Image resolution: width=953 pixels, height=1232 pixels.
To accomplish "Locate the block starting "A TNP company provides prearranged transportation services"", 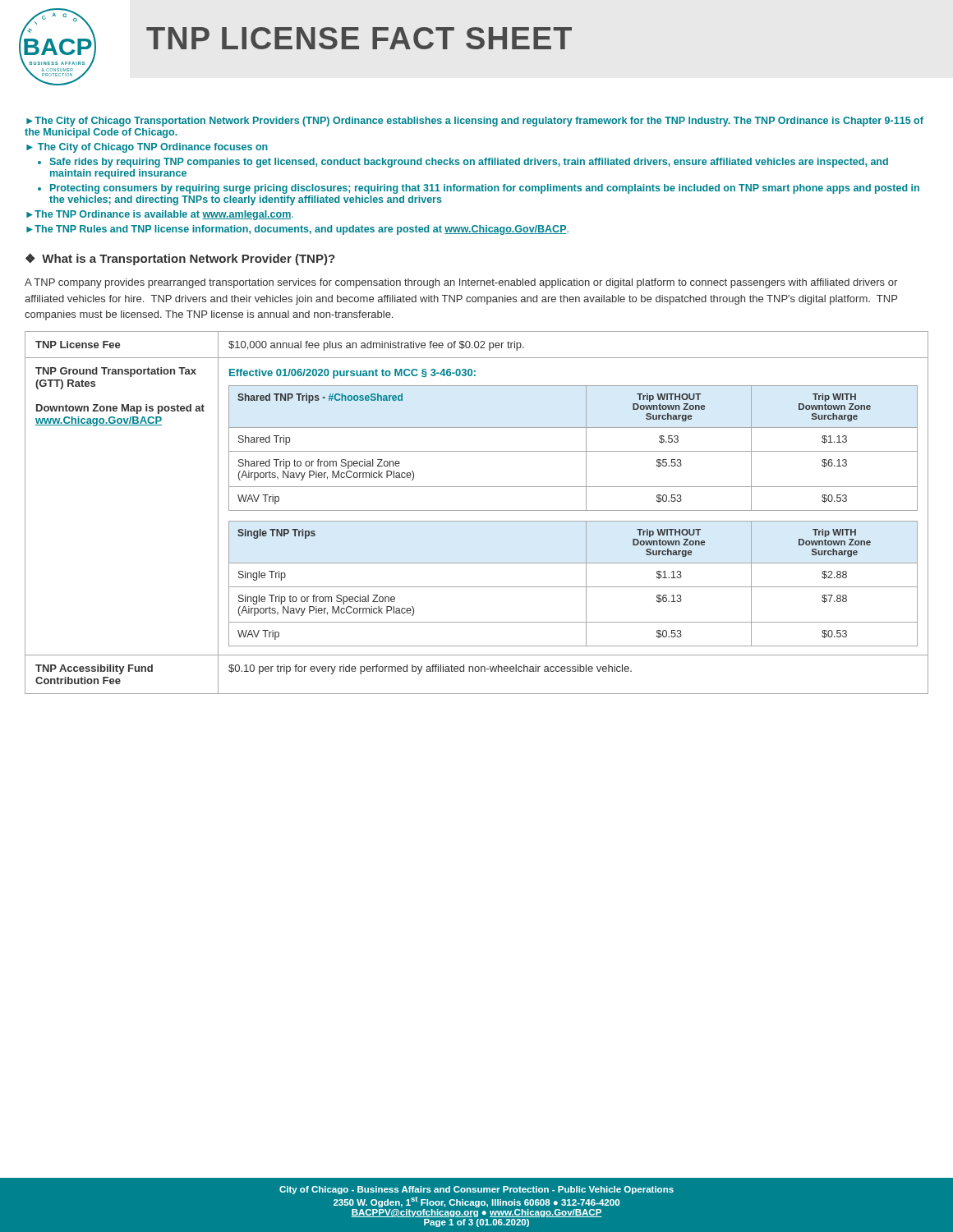I will click(461, 298).
